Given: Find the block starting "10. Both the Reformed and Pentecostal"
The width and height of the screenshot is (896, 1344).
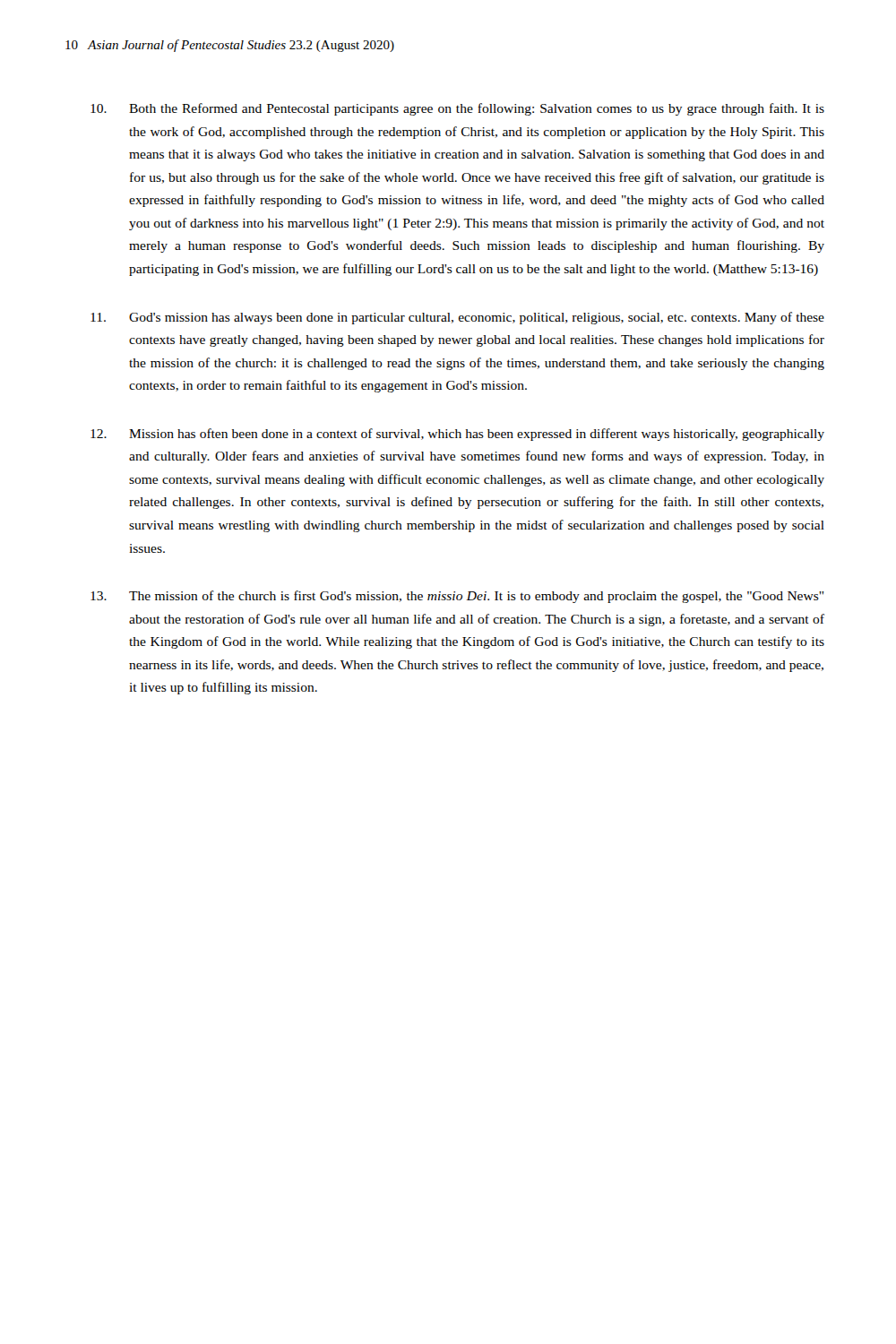Looking at the screenshot, I should pyautogui.click(x=457, y=188).
